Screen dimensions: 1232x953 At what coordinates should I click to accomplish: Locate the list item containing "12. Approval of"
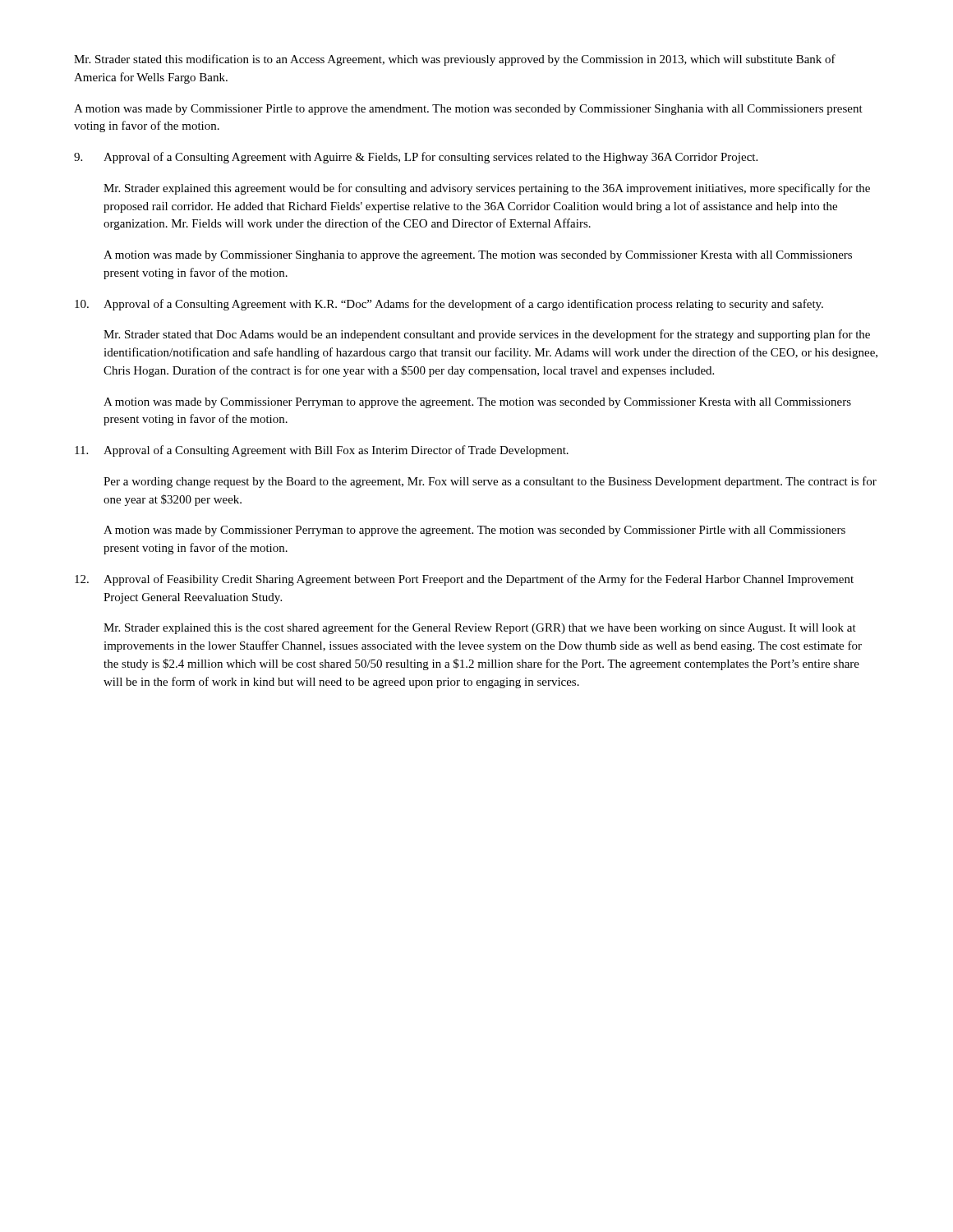tap(476, 589)
